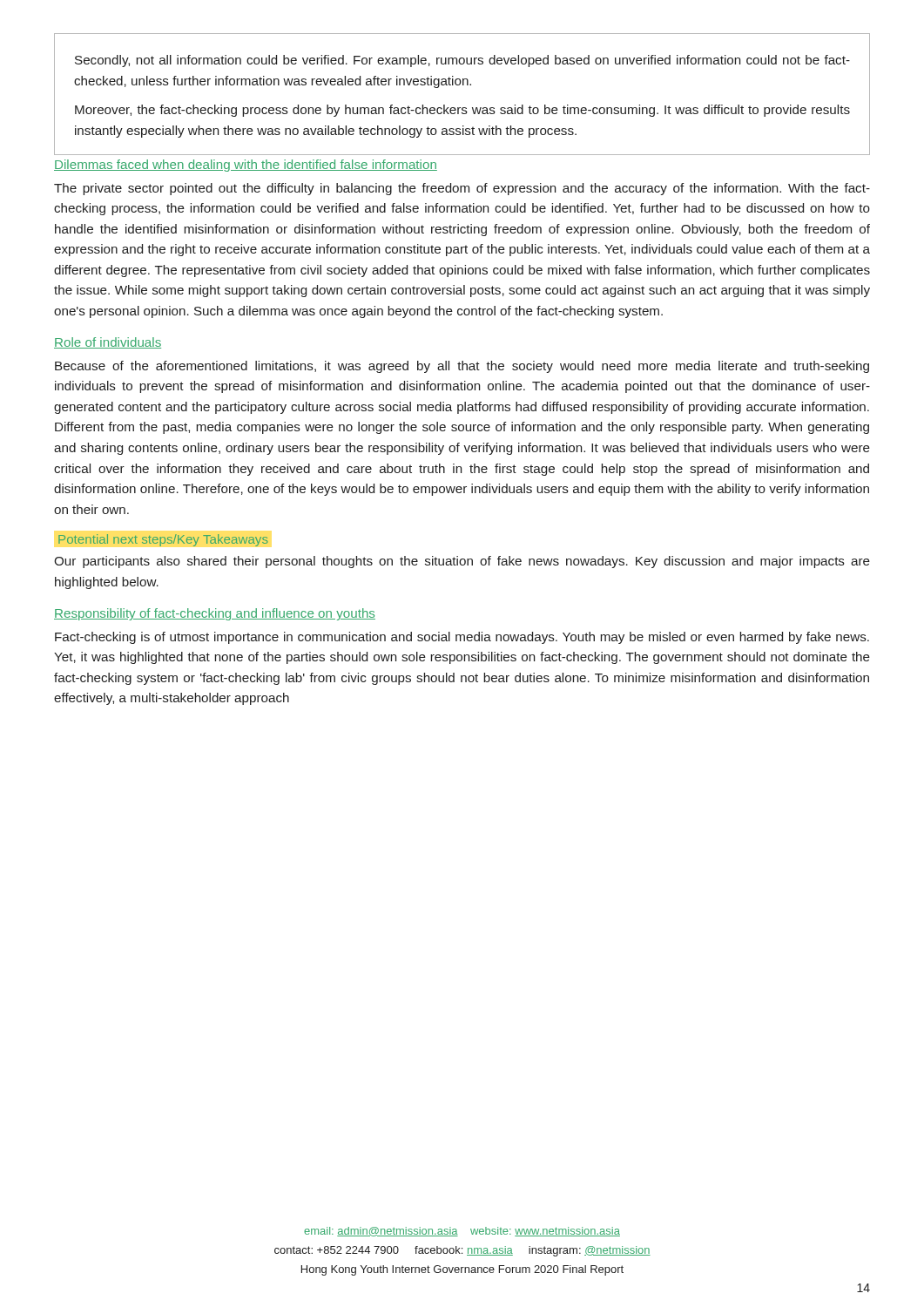Select the text block that reads "Because of the aforementioned limitations,"

pos(462,437)
